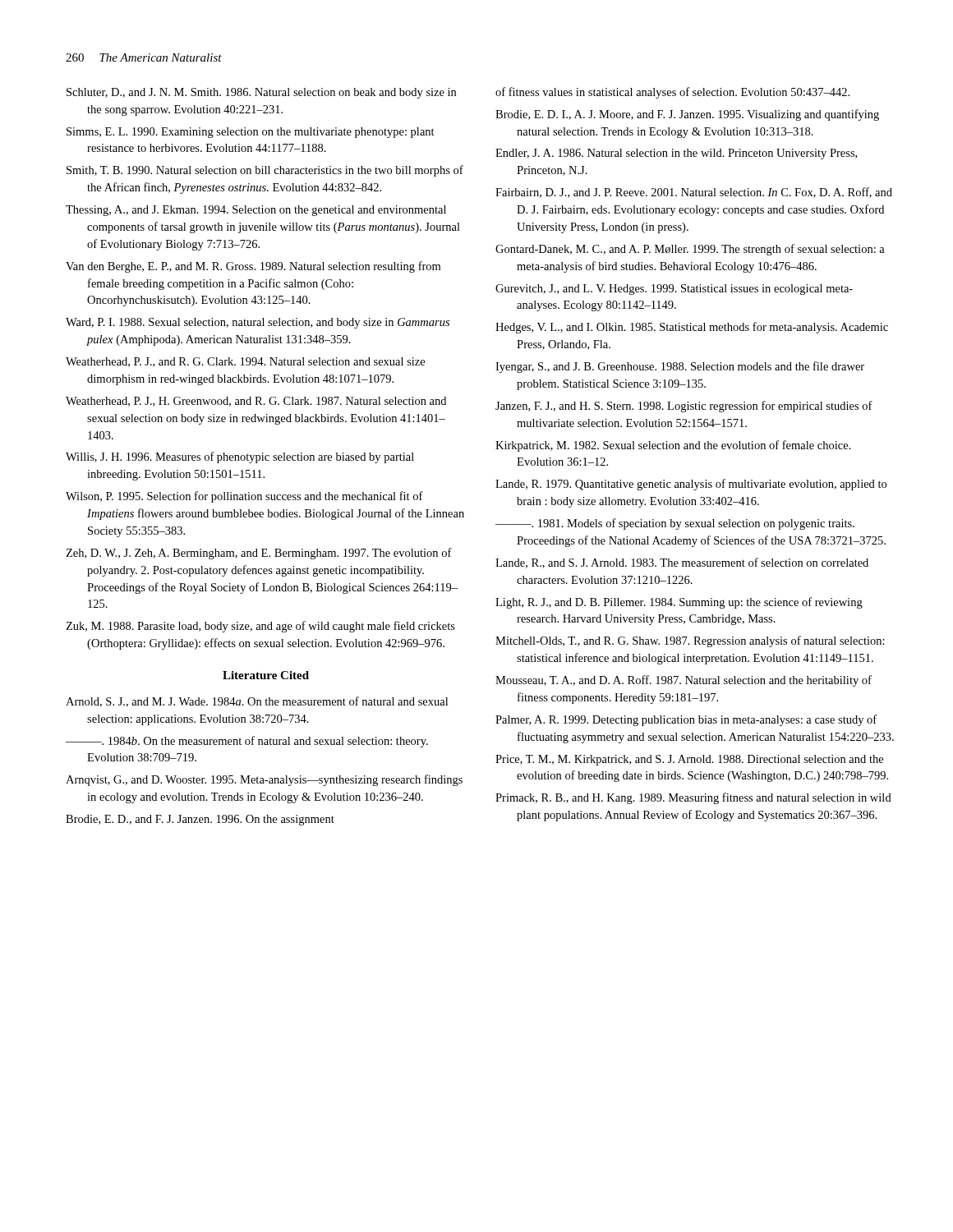Click the passage that begins "Gurevitch, J., and L."
953x1232 pixels.
pyautogui.click(x=674, y=296)
